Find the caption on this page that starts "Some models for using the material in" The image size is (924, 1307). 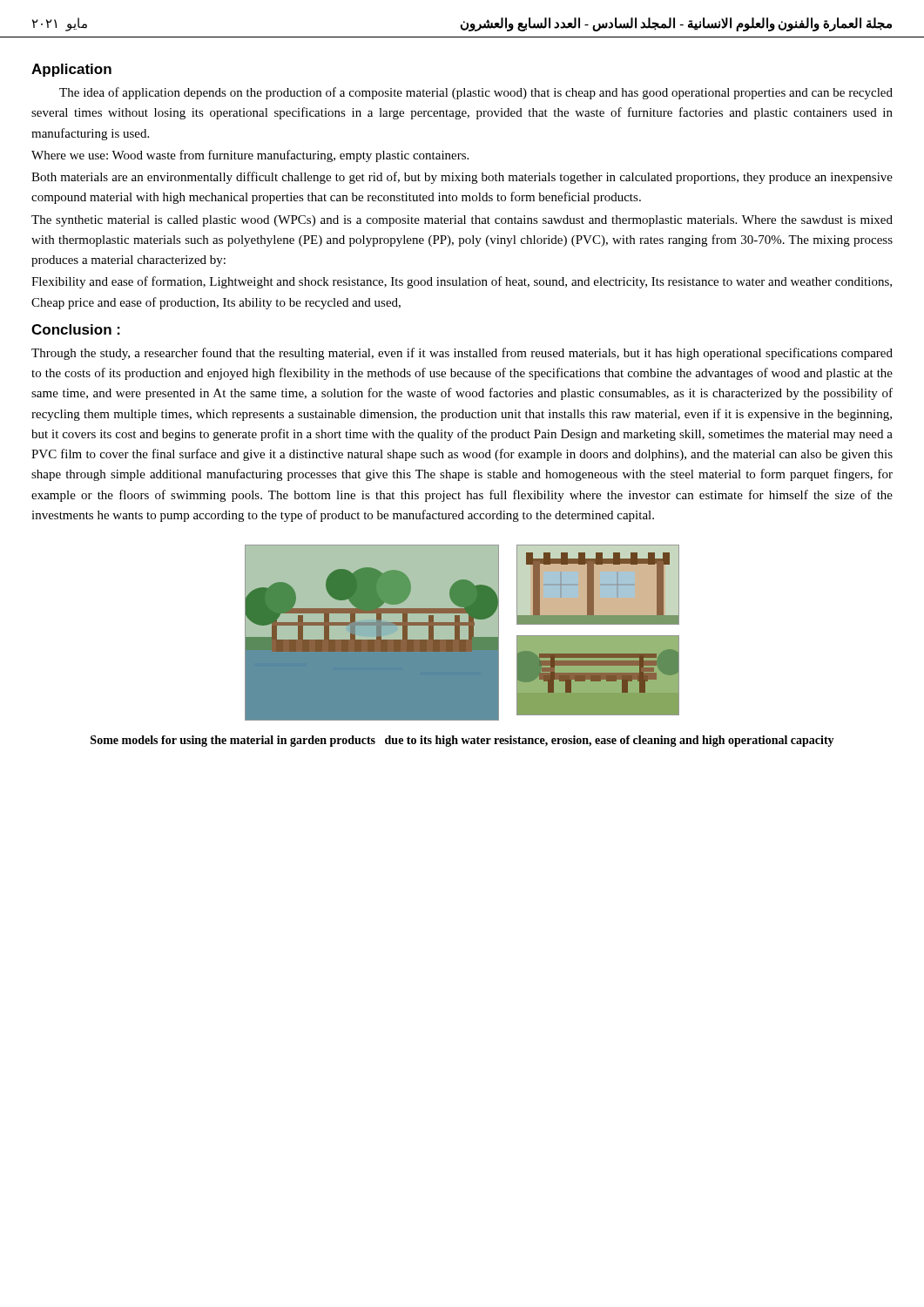pyautogui.click(x=462, y=740)
